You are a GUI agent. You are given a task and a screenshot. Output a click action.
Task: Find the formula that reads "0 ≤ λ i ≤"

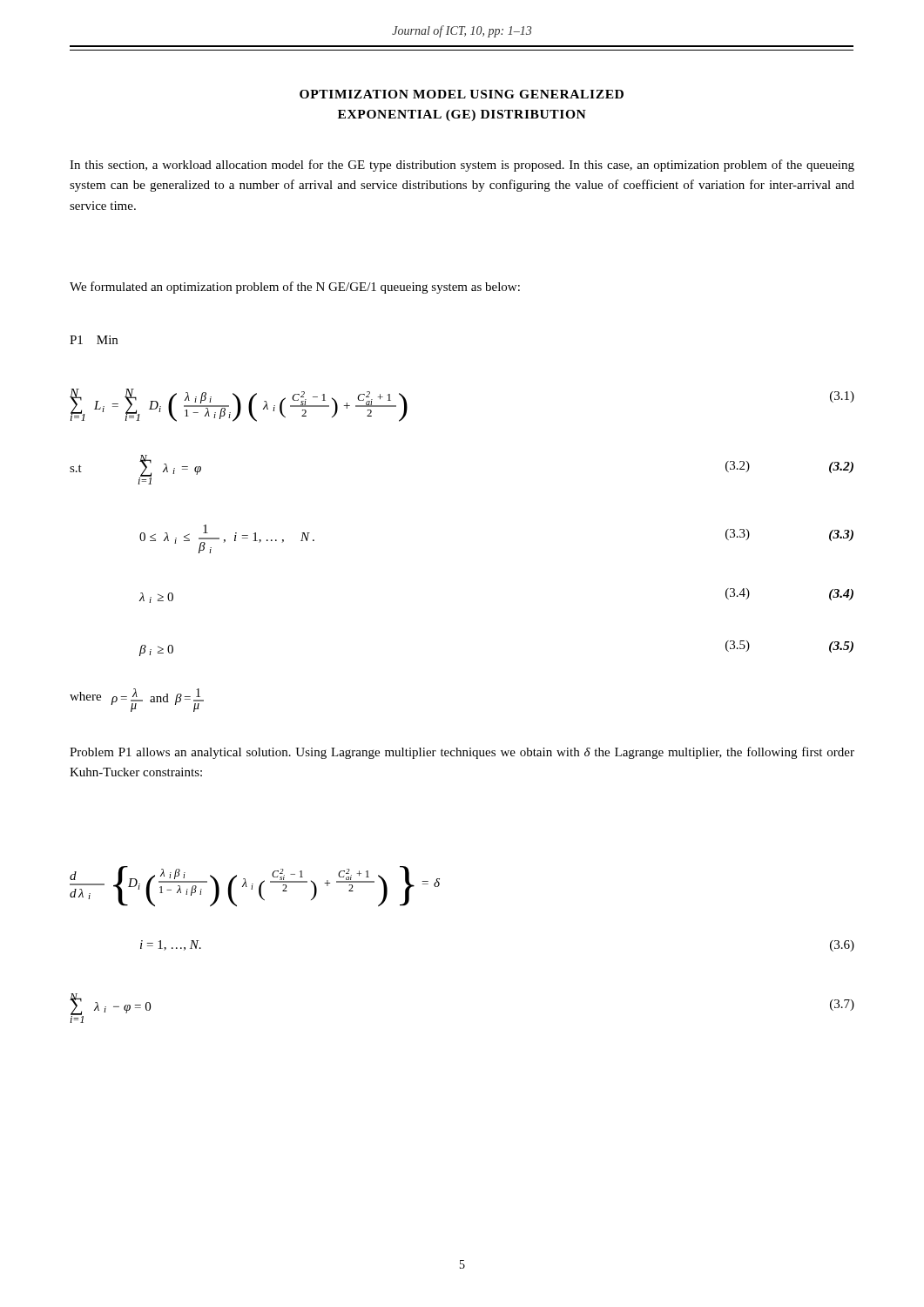point(209,539)
